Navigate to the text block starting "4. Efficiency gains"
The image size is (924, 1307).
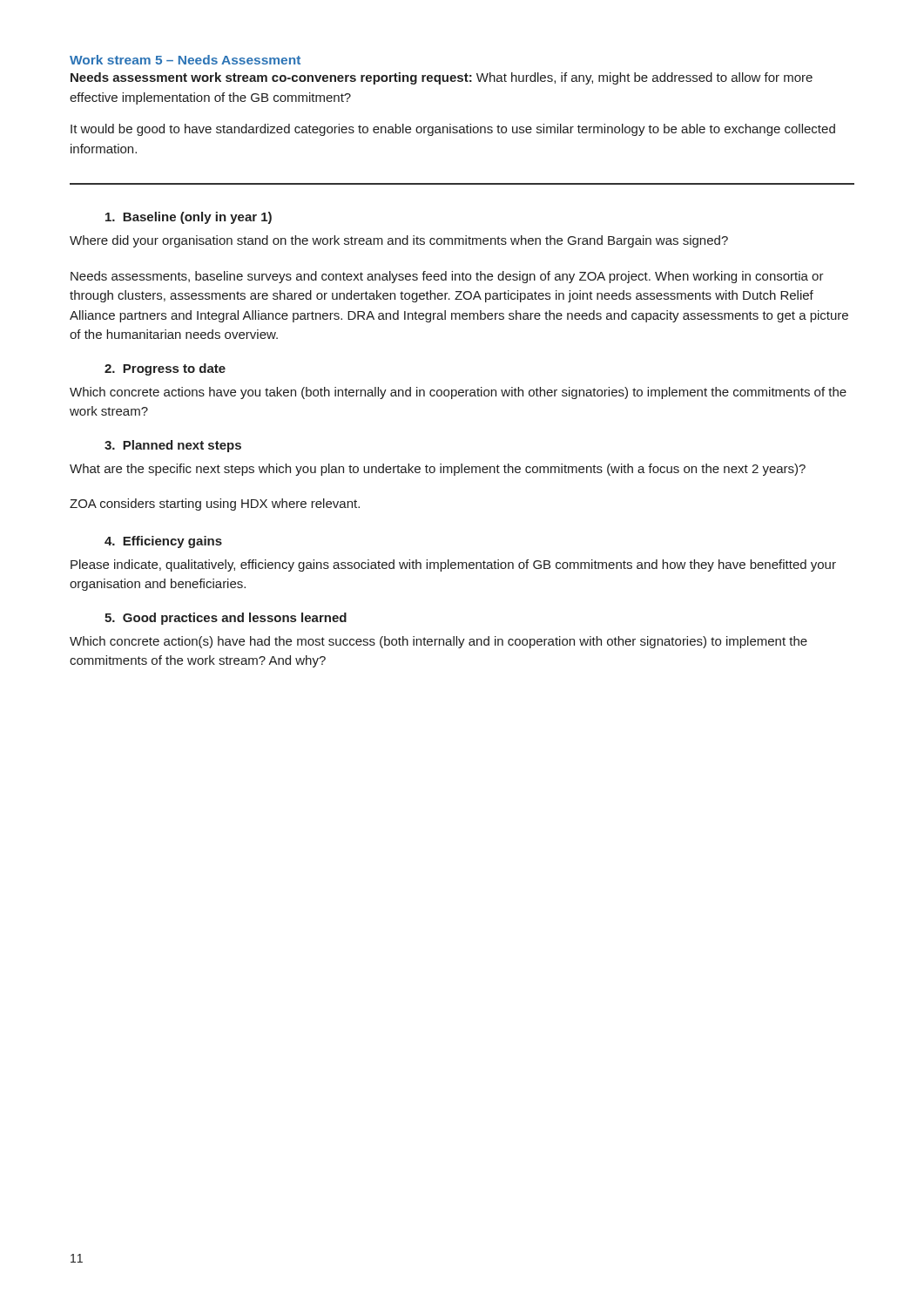pos(163,540)
